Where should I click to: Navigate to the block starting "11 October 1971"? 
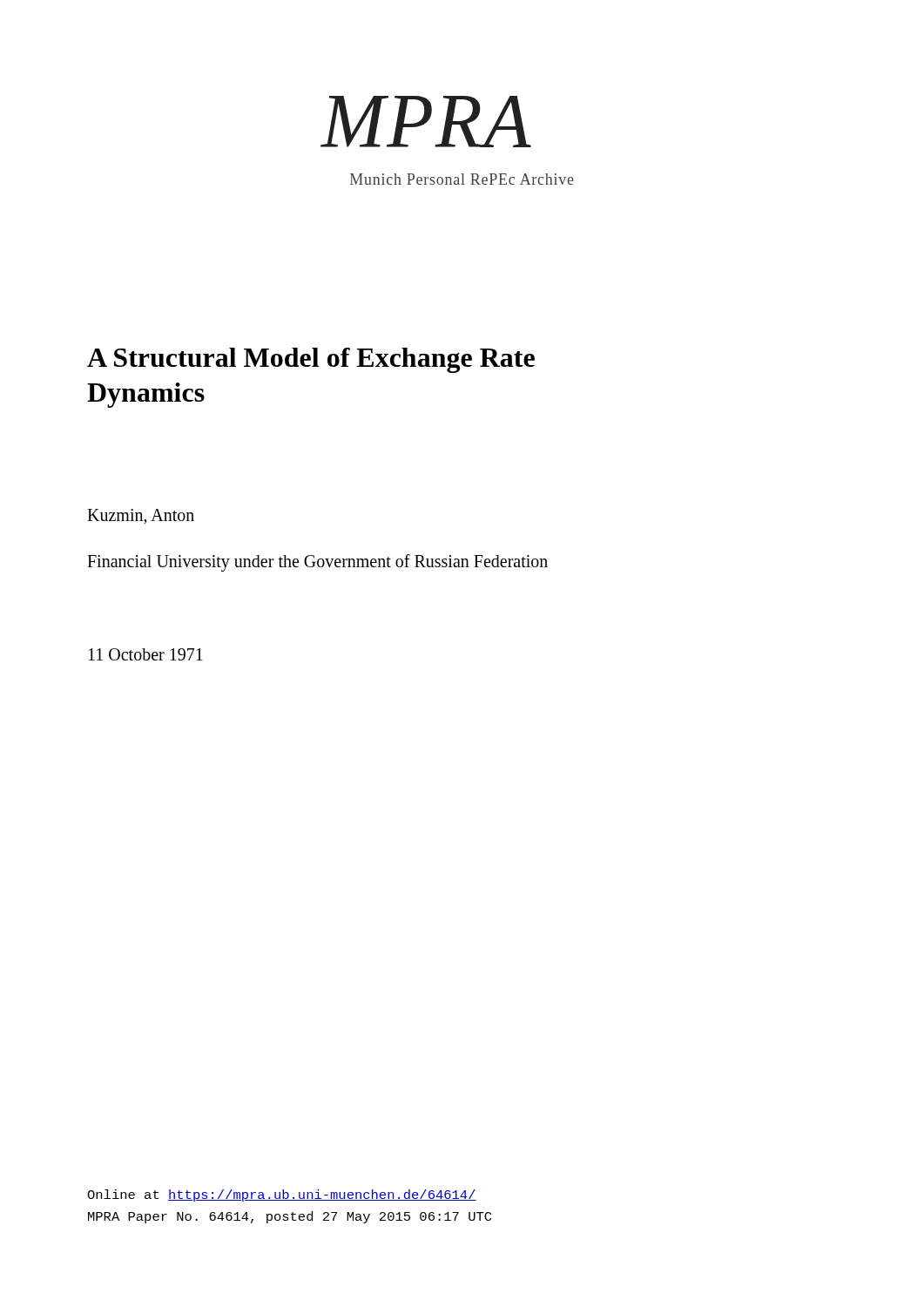145,654
